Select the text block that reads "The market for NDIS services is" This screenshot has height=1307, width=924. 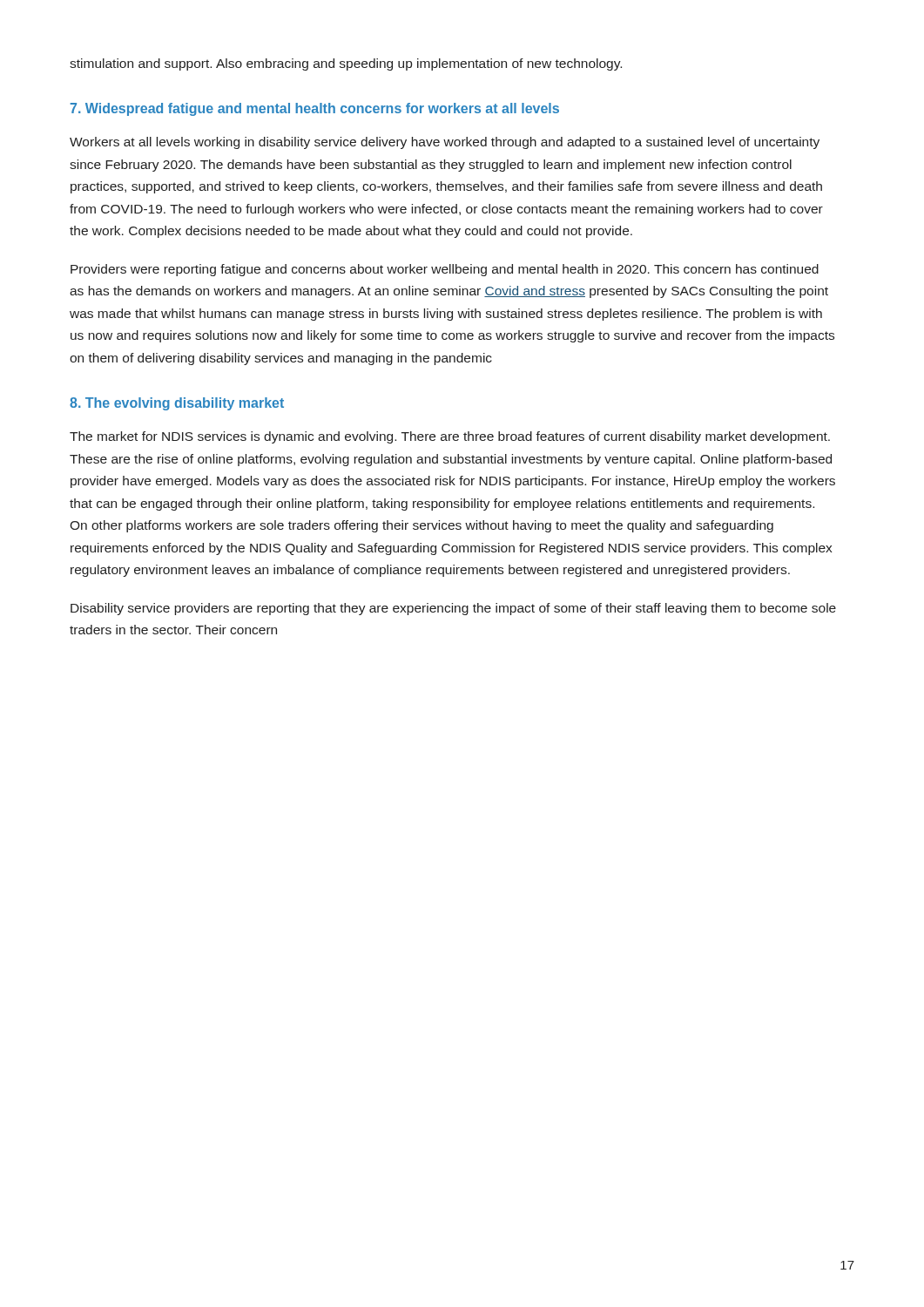(x=453, y=503)
